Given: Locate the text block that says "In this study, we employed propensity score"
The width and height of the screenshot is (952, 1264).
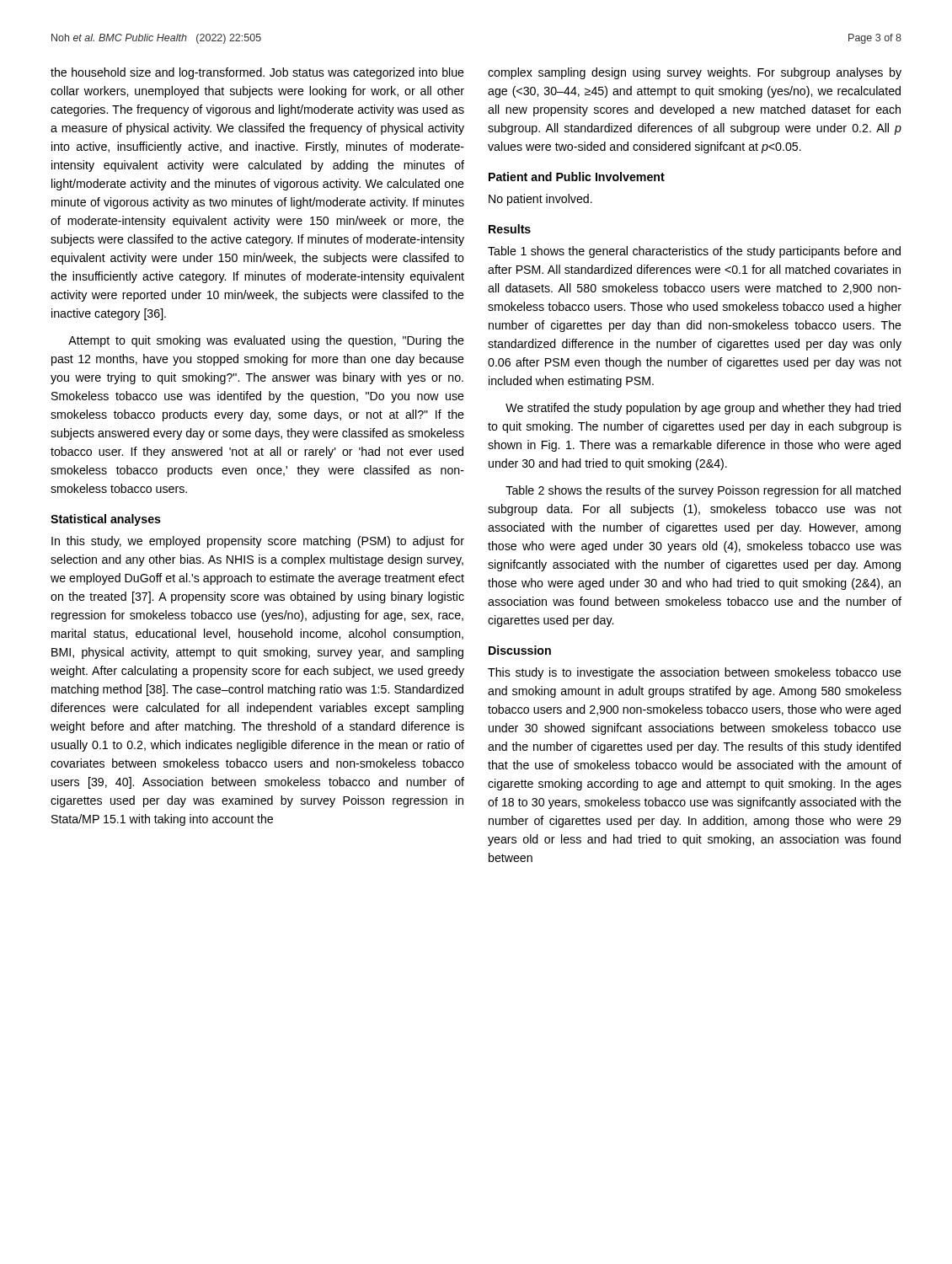Looking at the screenshot, I should [x=257, y=680].
